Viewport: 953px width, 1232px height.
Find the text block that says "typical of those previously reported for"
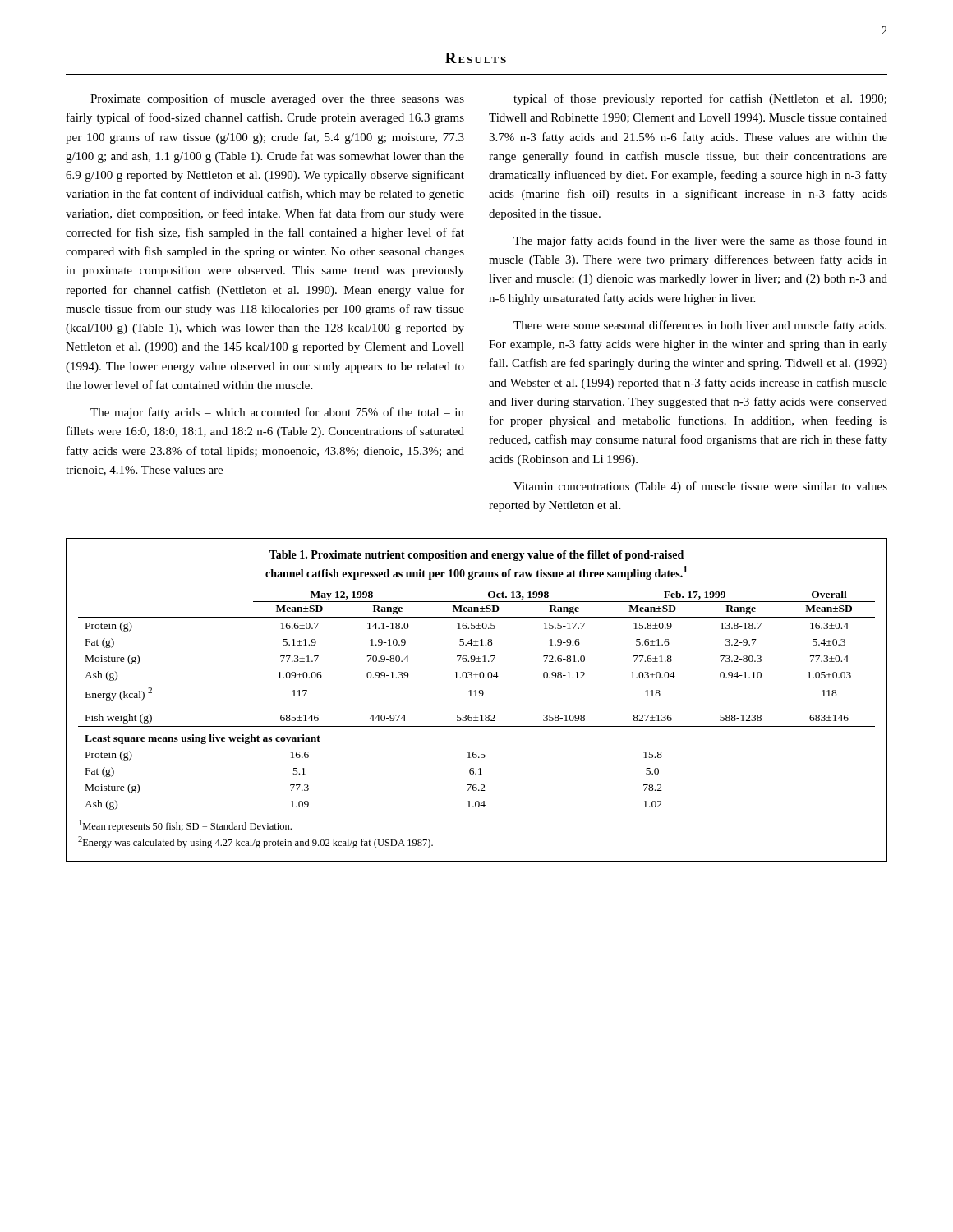coord(688,302)
